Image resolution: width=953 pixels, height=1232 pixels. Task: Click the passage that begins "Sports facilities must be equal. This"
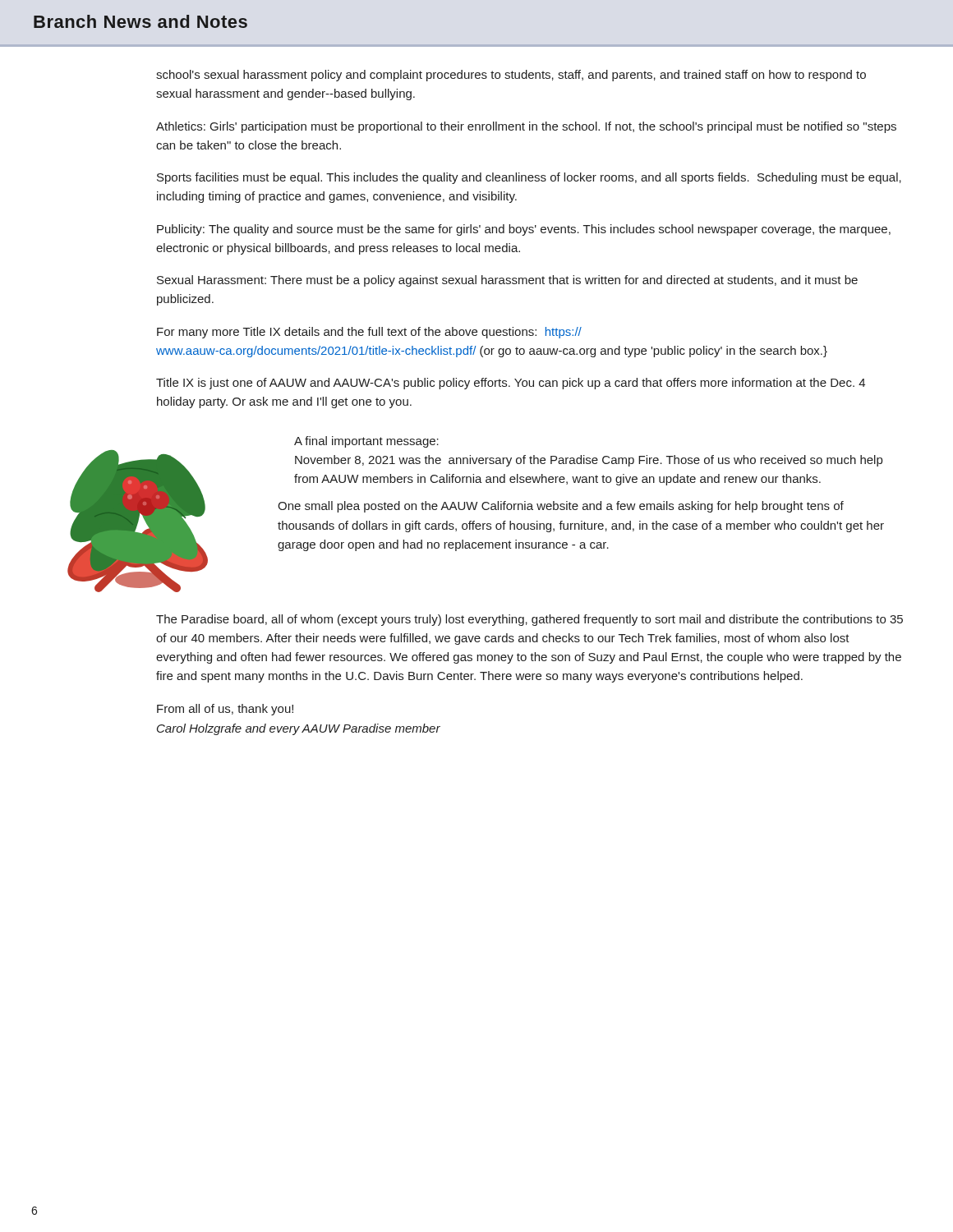(529, 187)
